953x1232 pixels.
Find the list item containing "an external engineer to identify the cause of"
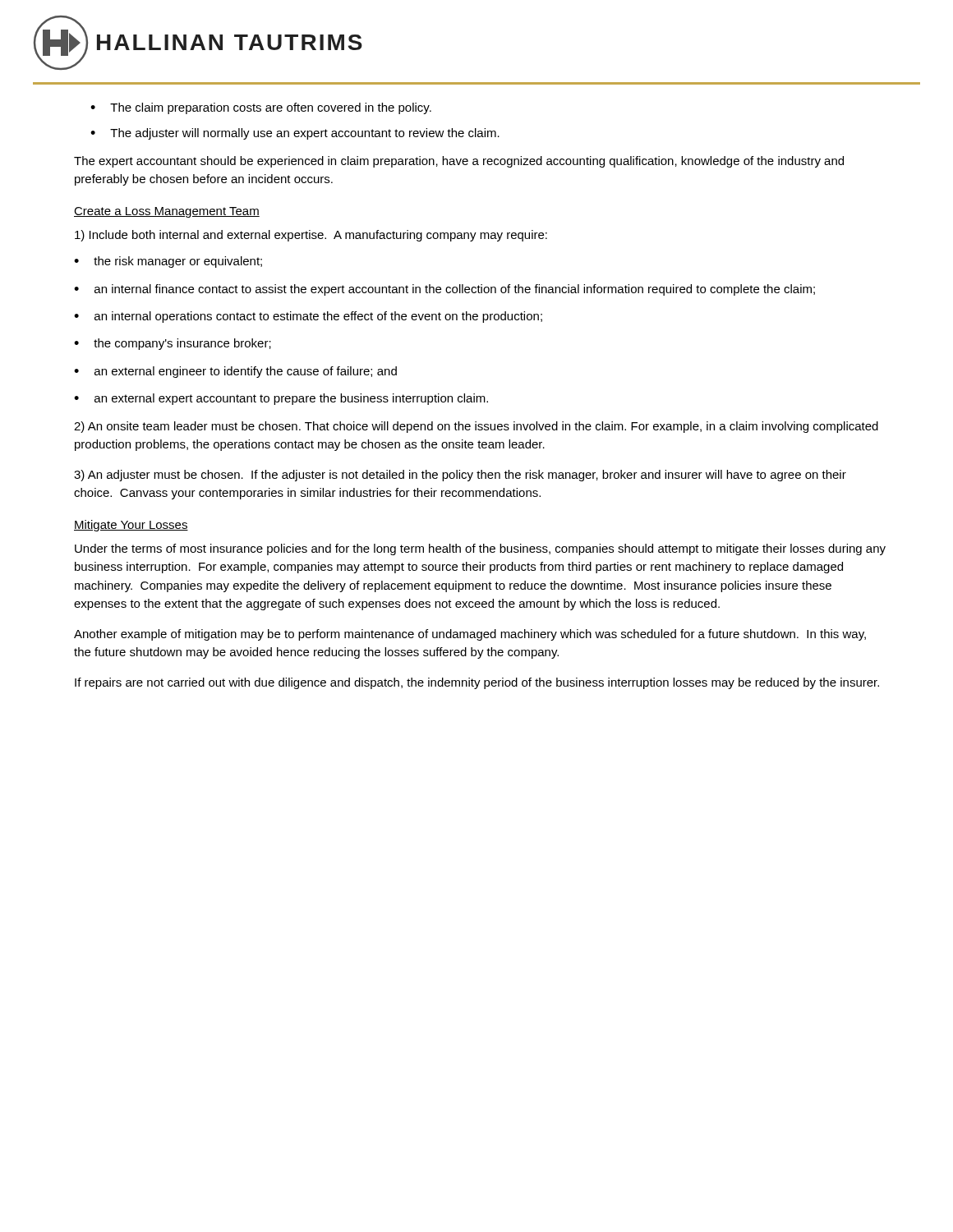point(246,371)
